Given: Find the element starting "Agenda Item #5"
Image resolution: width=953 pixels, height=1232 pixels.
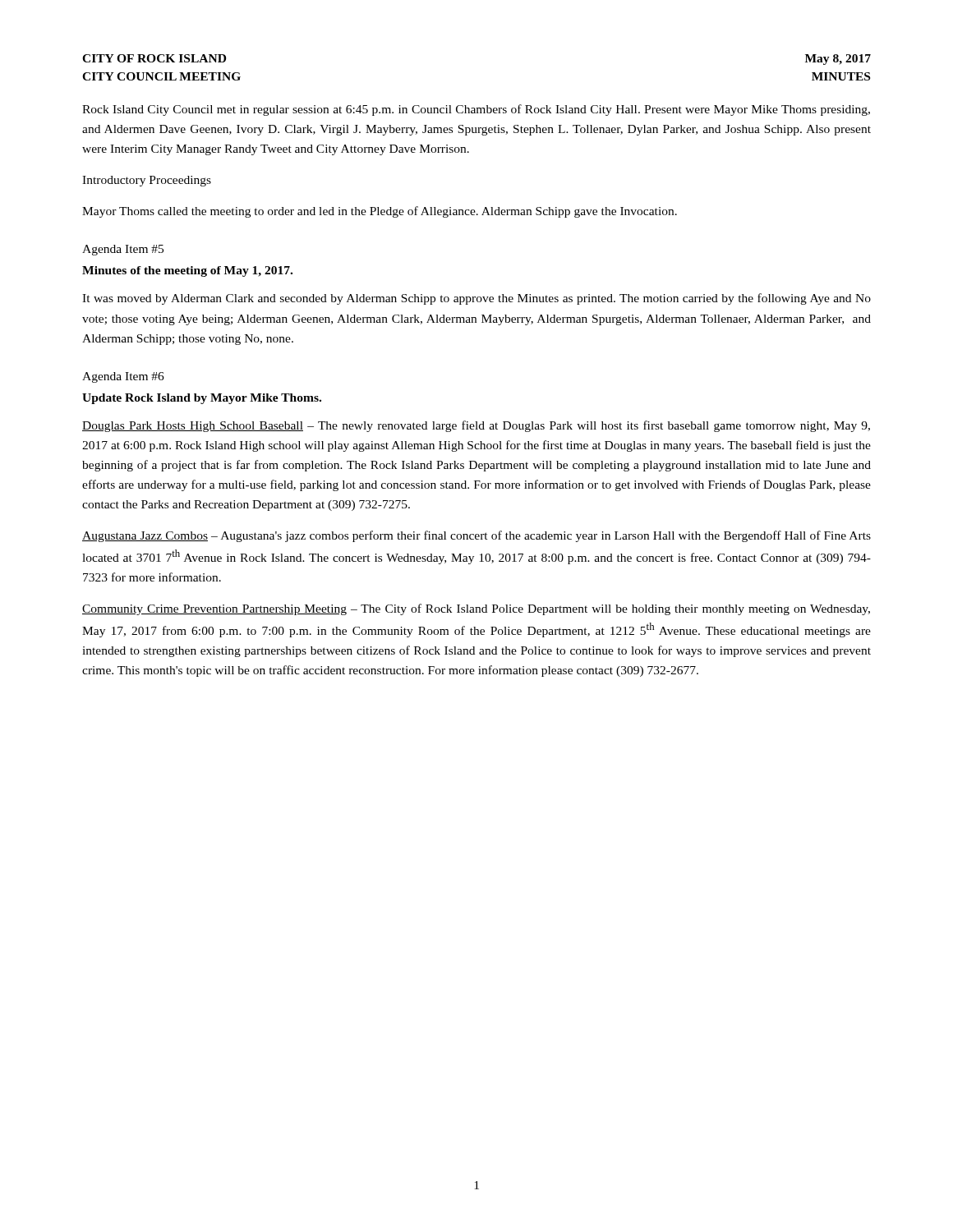Looking at the screenshot, I should pos(123,249).
